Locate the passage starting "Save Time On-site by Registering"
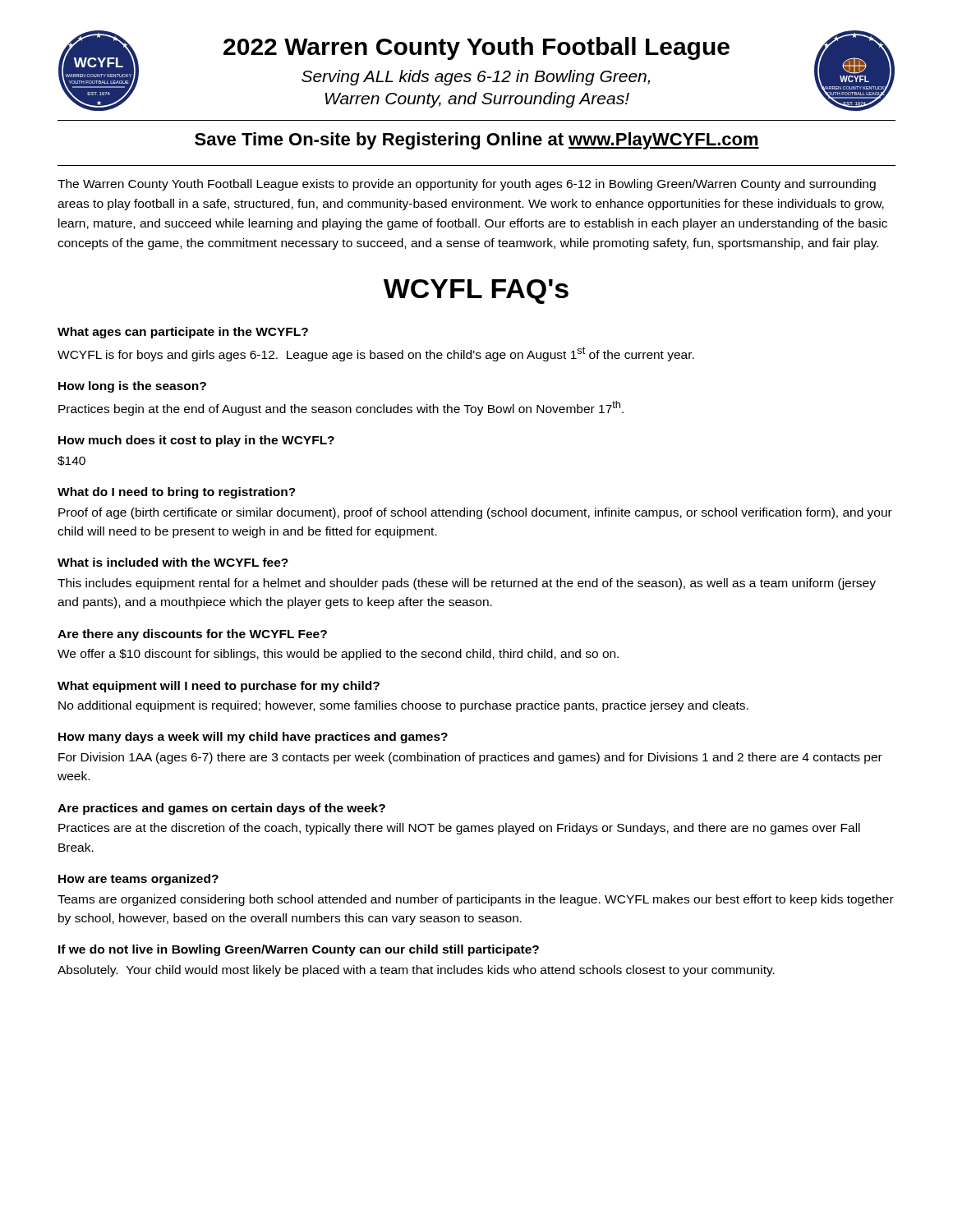 (x=476, y=140)
